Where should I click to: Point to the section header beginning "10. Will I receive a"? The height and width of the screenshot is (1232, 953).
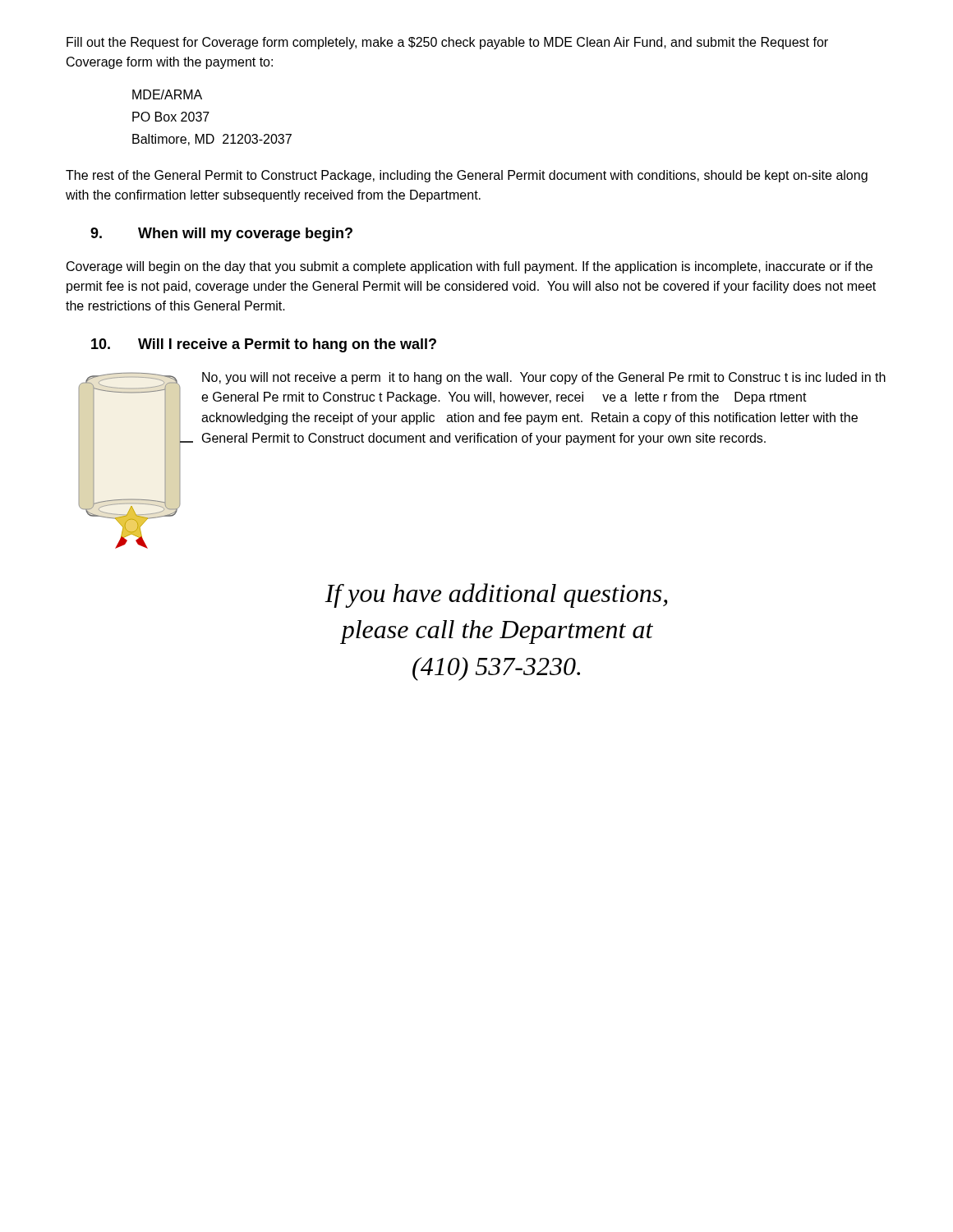pos(264,344)
